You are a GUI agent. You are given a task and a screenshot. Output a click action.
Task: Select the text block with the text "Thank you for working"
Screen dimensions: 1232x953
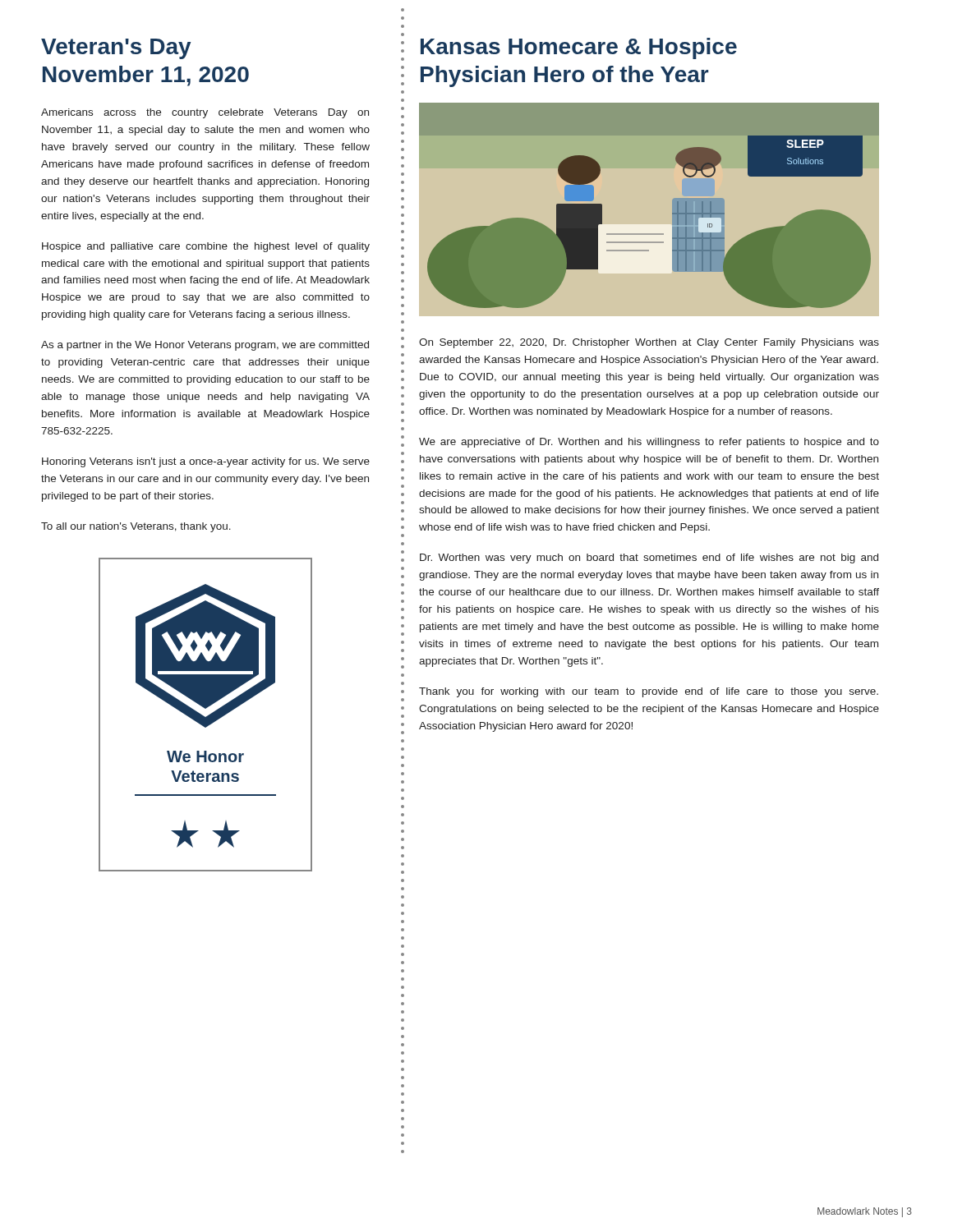pyautogui.click(x=649, y=708)
